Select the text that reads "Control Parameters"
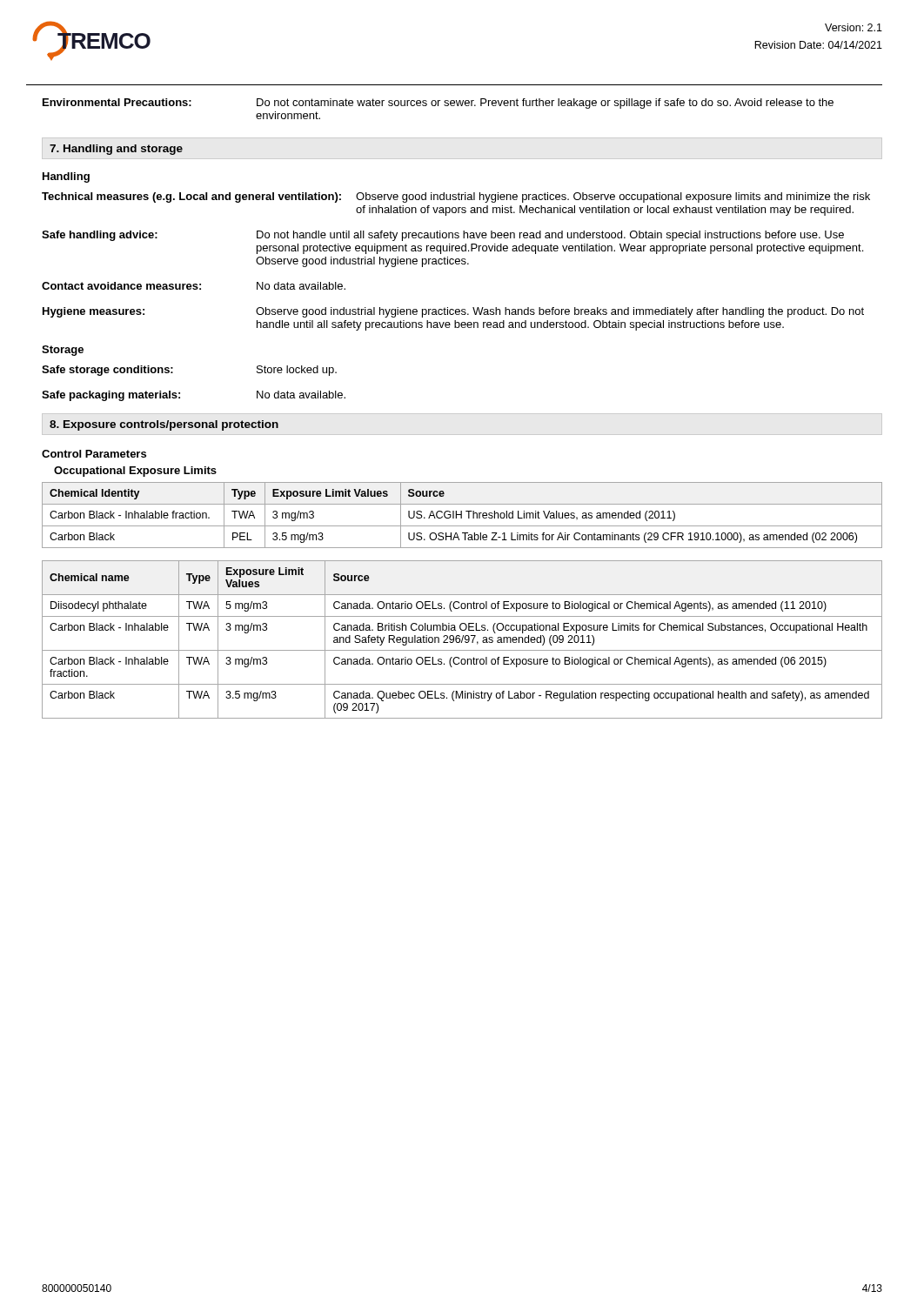 click(x=94, y=454)
